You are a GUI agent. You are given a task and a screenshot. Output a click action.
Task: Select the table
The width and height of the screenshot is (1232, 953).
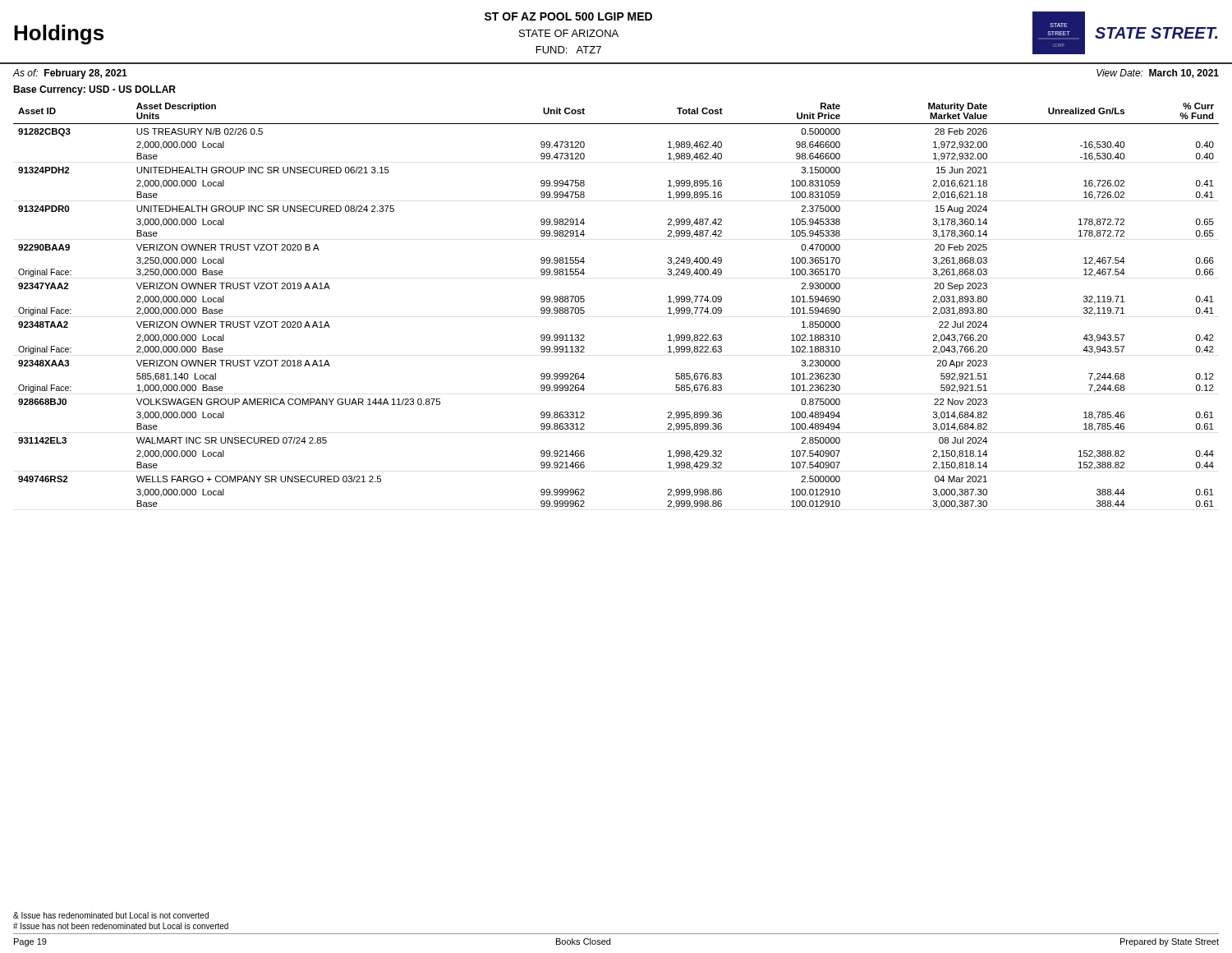616,304
